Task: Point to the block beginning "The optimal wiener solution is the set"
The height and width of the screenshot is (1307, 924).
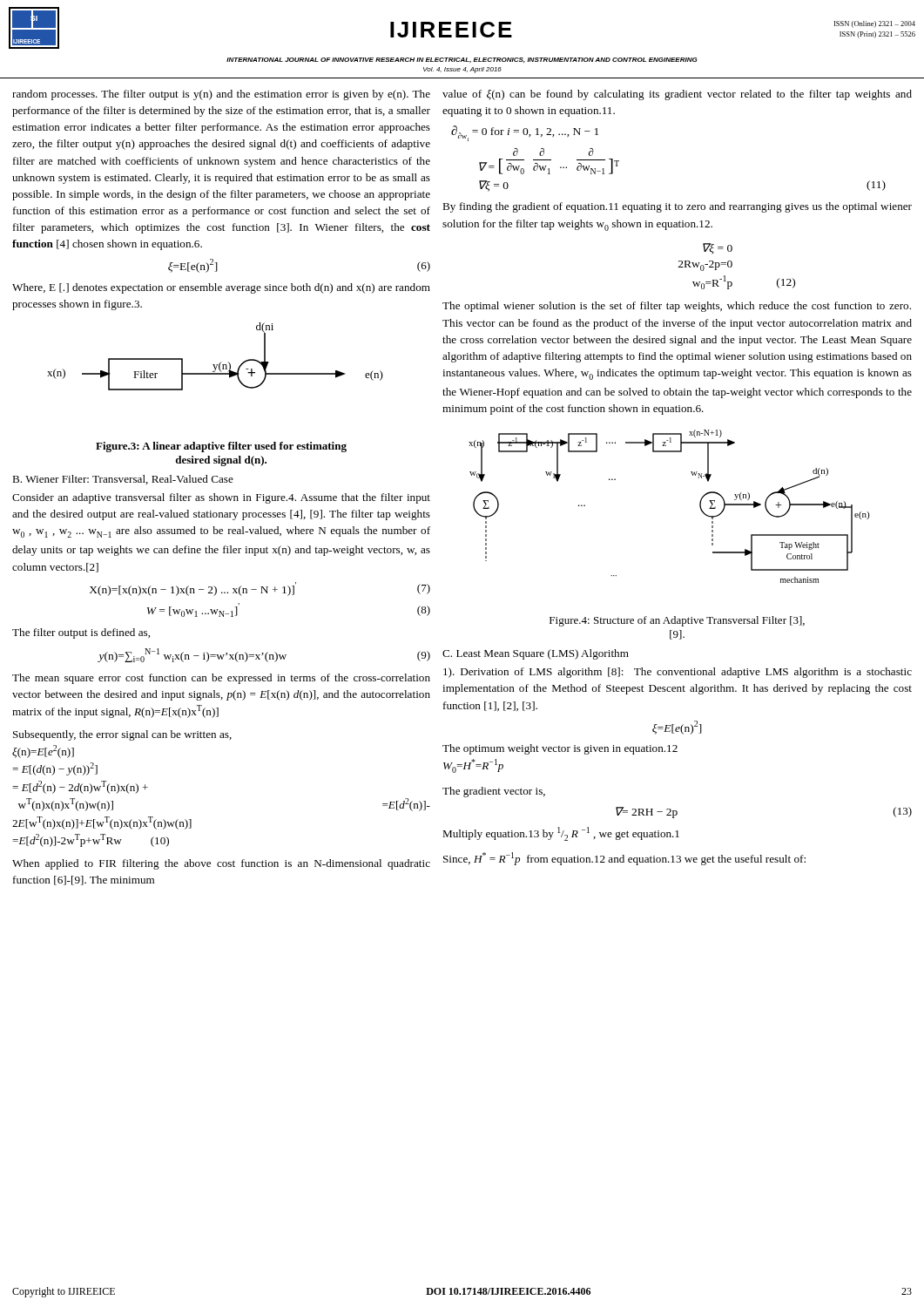Action: coord(677,357)
